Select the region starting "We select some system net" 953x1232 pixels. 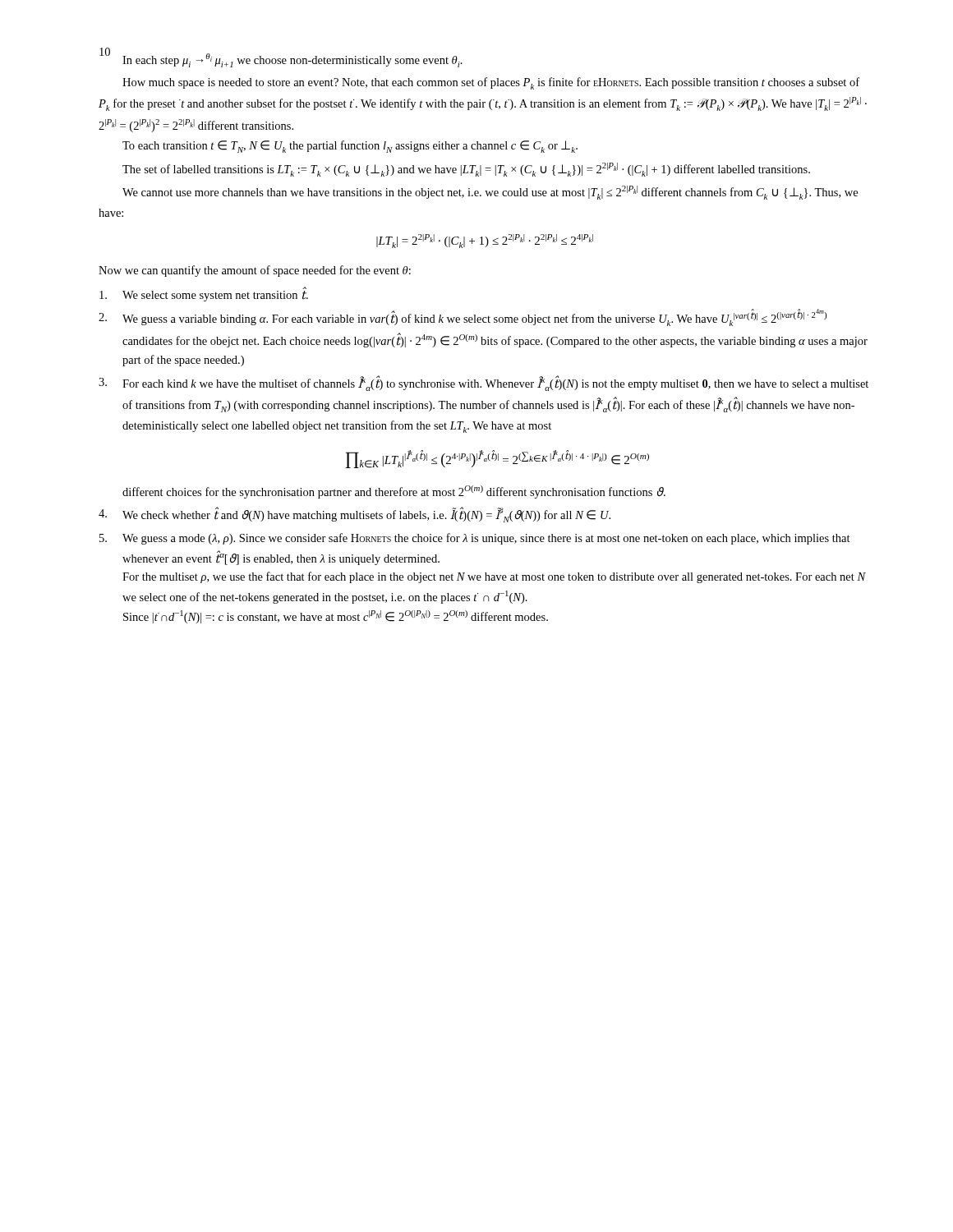[x=204, y=295]
